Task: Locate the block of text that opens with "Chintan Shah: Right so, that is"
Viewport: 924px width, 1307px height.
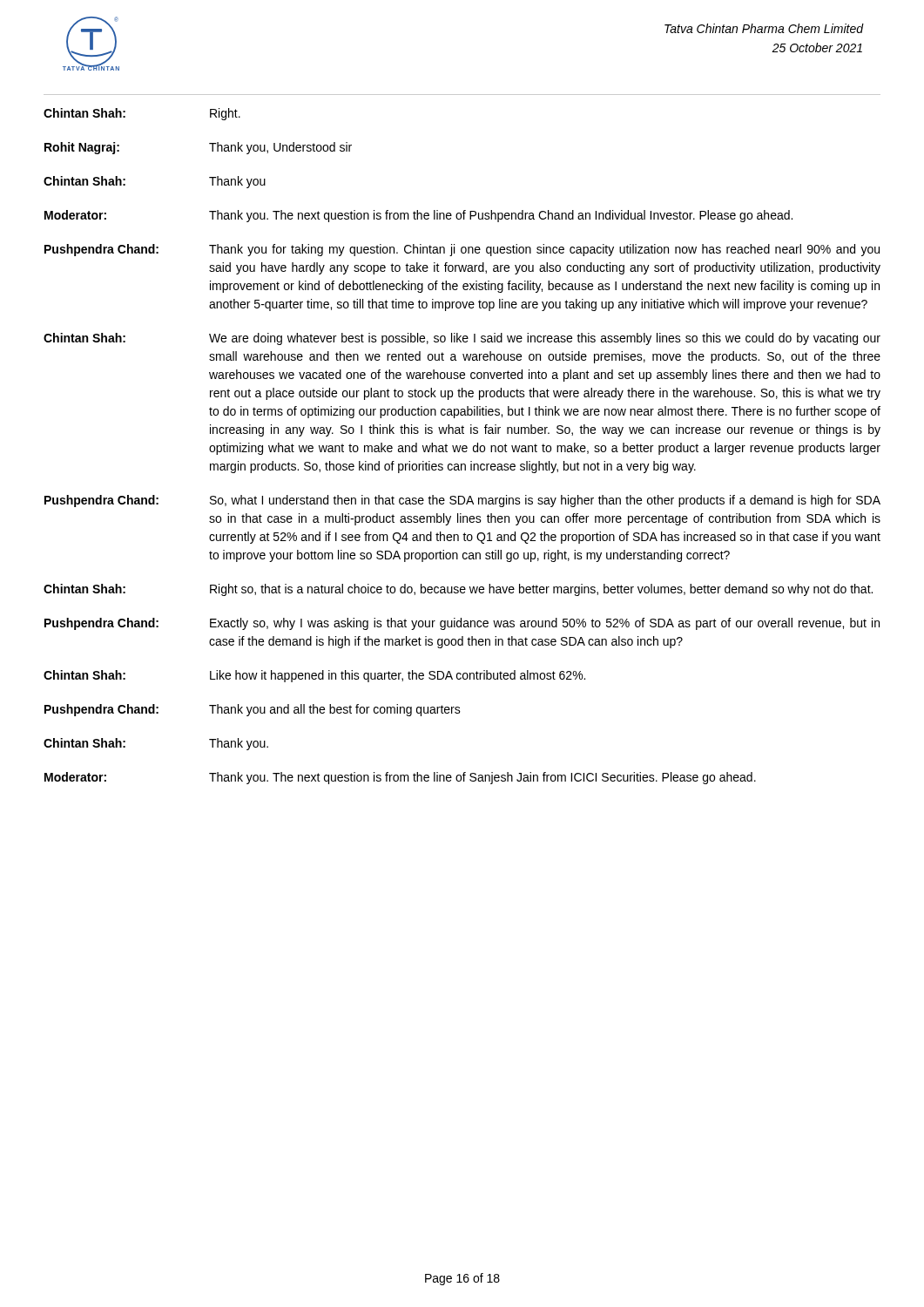Action: tap(462, 589)
